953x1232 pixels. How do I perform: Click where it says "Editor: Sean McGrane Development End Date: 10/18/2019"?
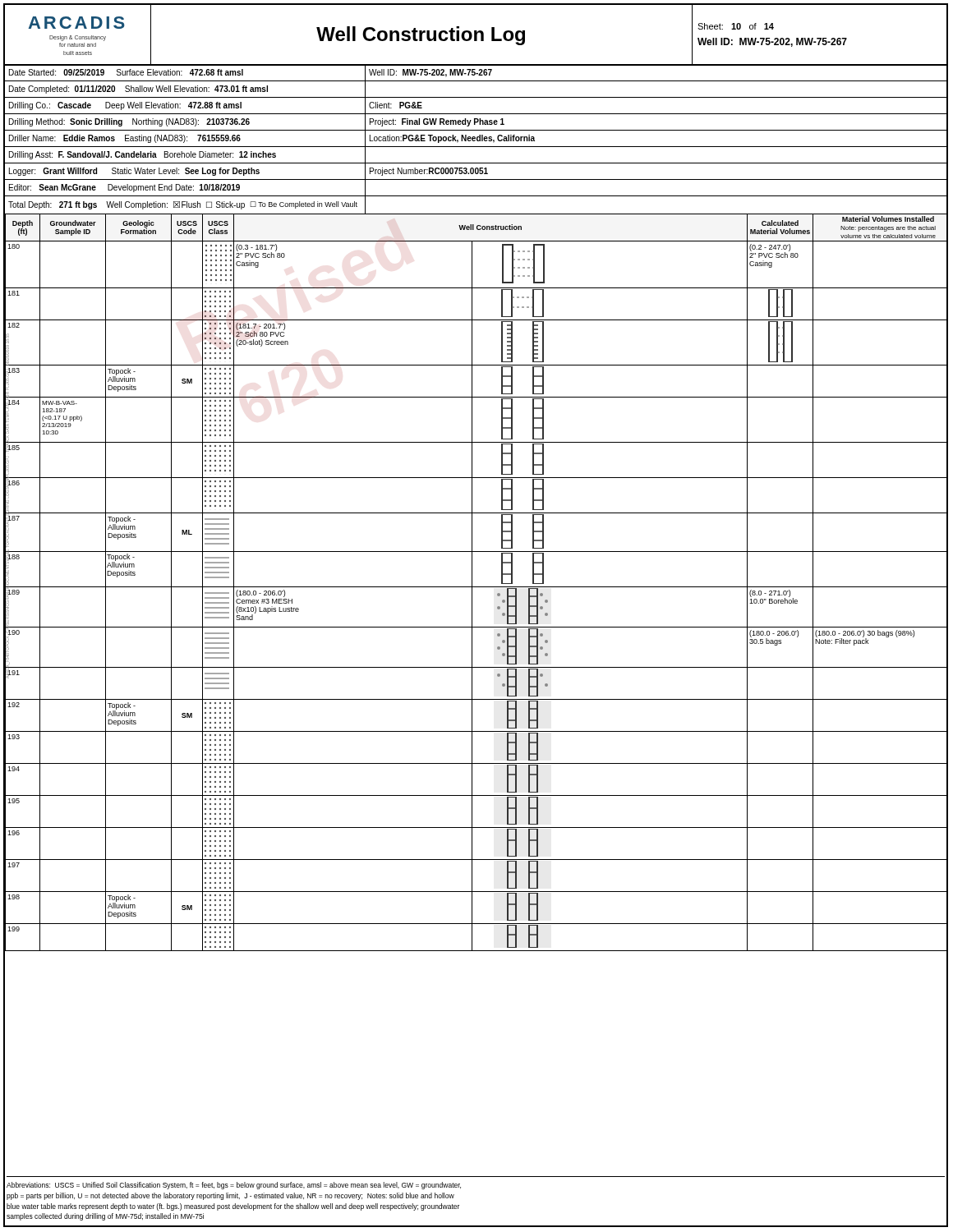pyautogui.click(x=476, y=187)
